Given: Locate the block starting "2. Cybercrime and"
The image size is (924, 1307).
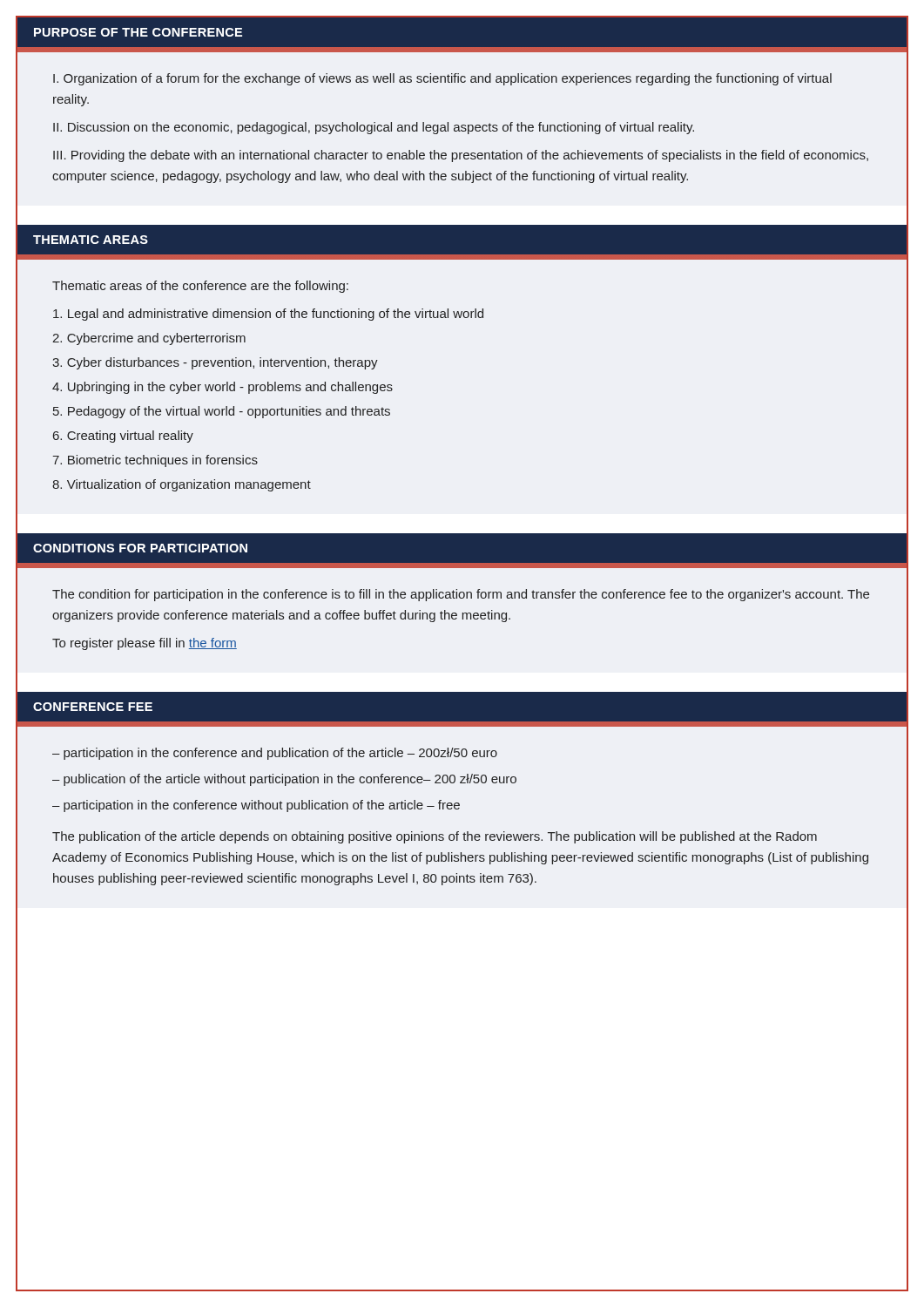Looking at the screenshot, I should [x=149, y=339].
